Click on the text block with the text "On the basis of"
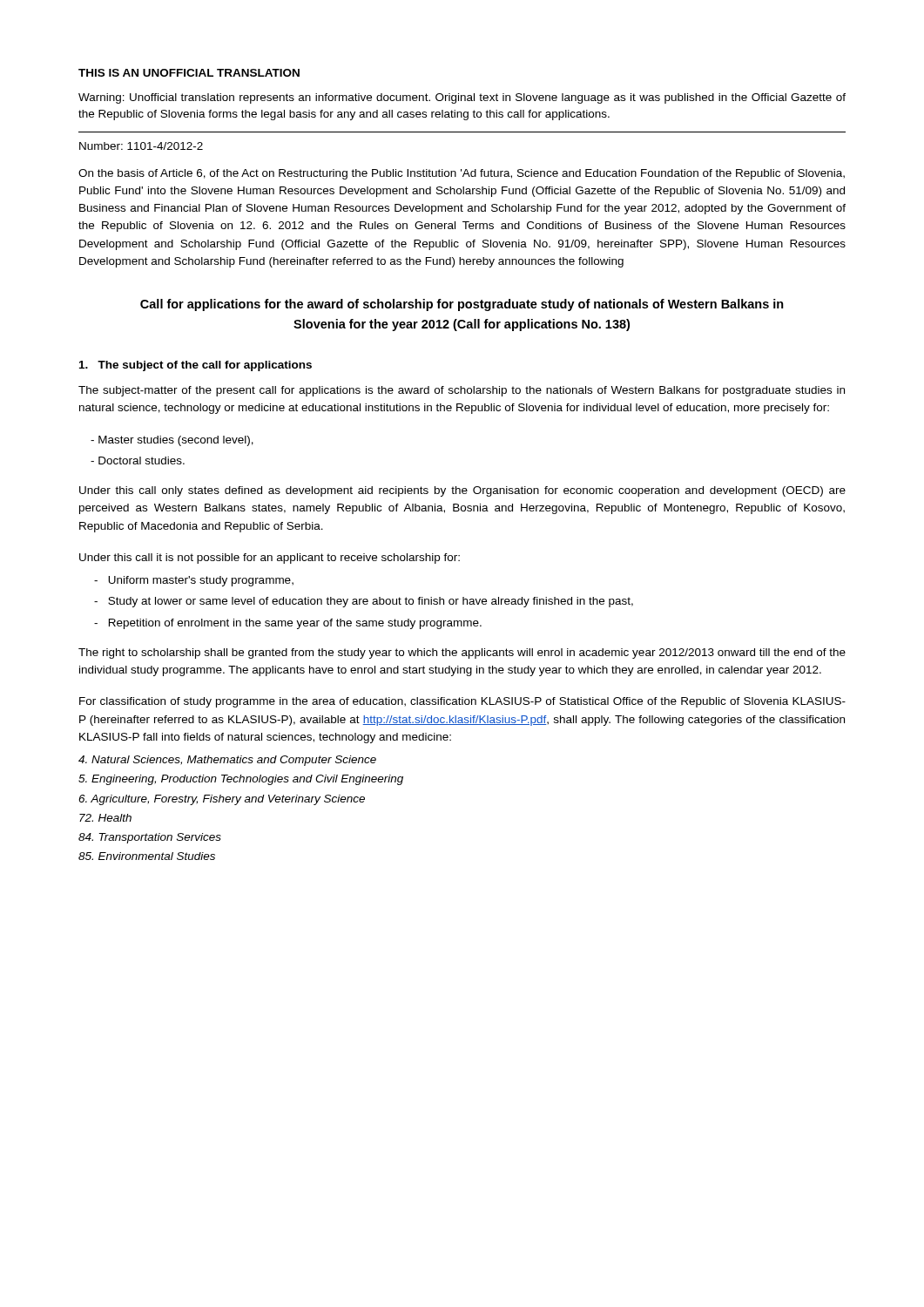This screenshot has width=924, height=1307. coord(462,217)
